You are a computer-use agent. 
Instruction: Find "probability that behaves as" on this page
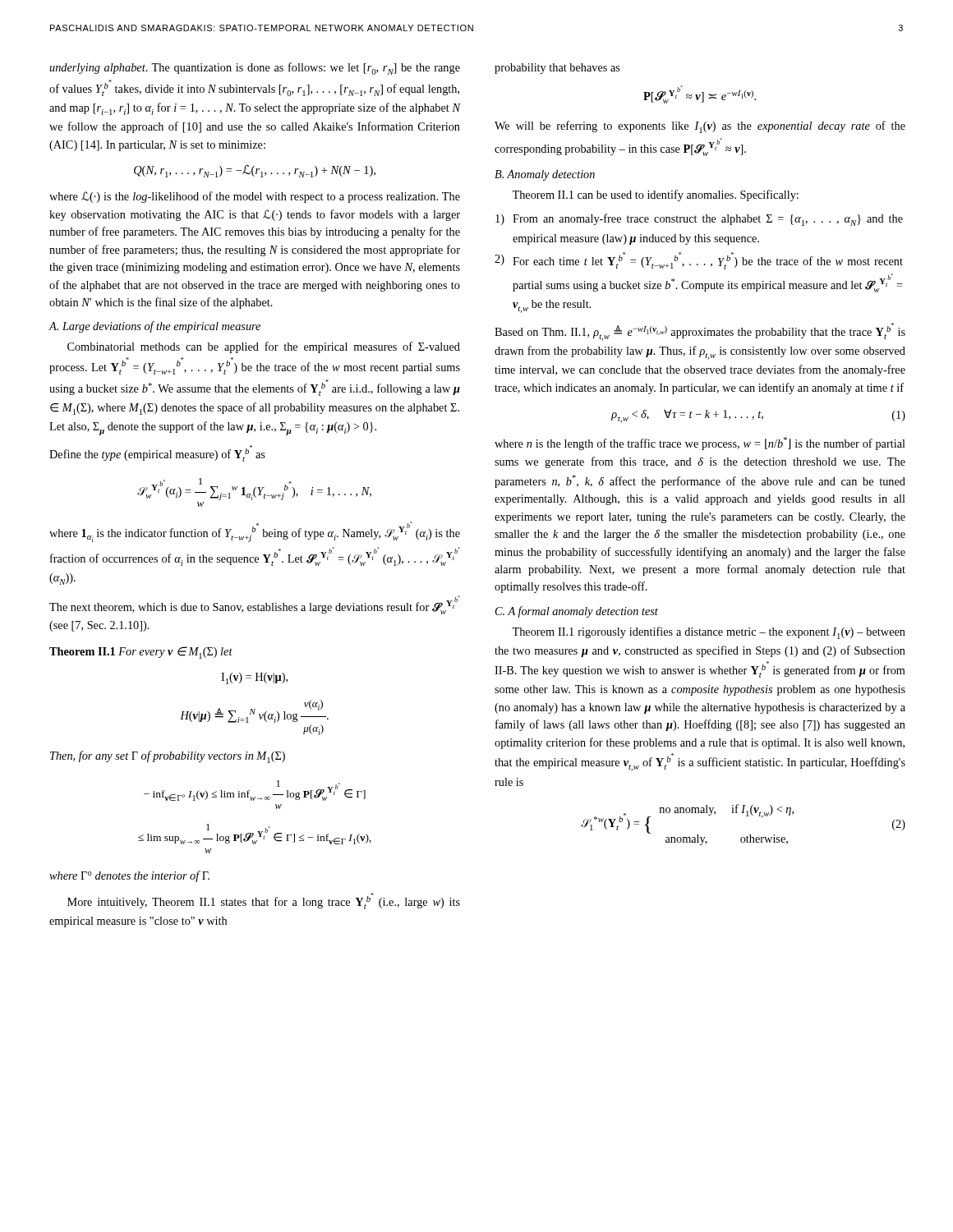click(557, 69)
